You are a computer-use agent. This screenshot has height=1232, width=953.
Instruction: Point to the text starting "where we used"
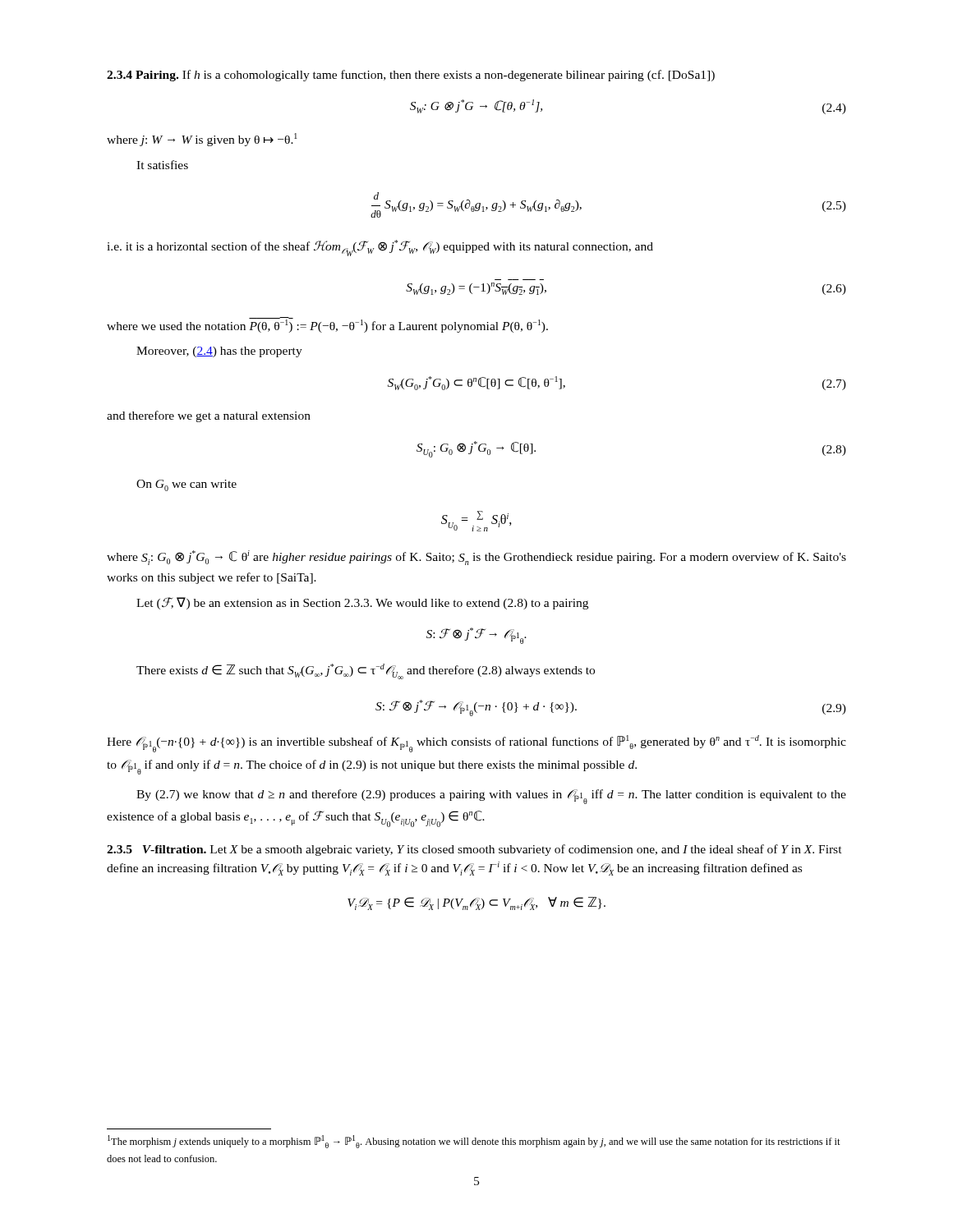[328, 325]
